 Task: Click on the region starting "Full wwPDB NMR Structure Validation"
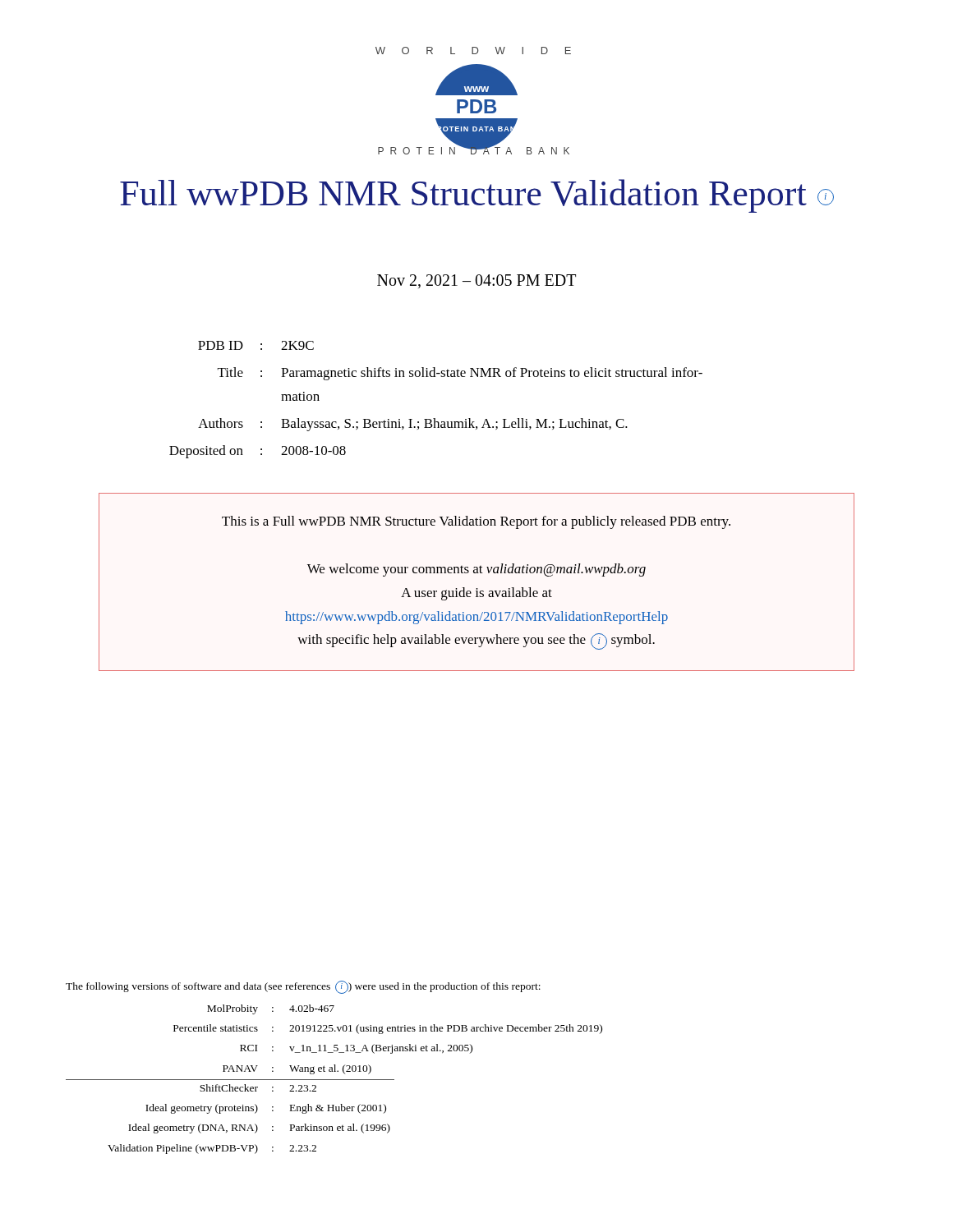coord(476,193)
